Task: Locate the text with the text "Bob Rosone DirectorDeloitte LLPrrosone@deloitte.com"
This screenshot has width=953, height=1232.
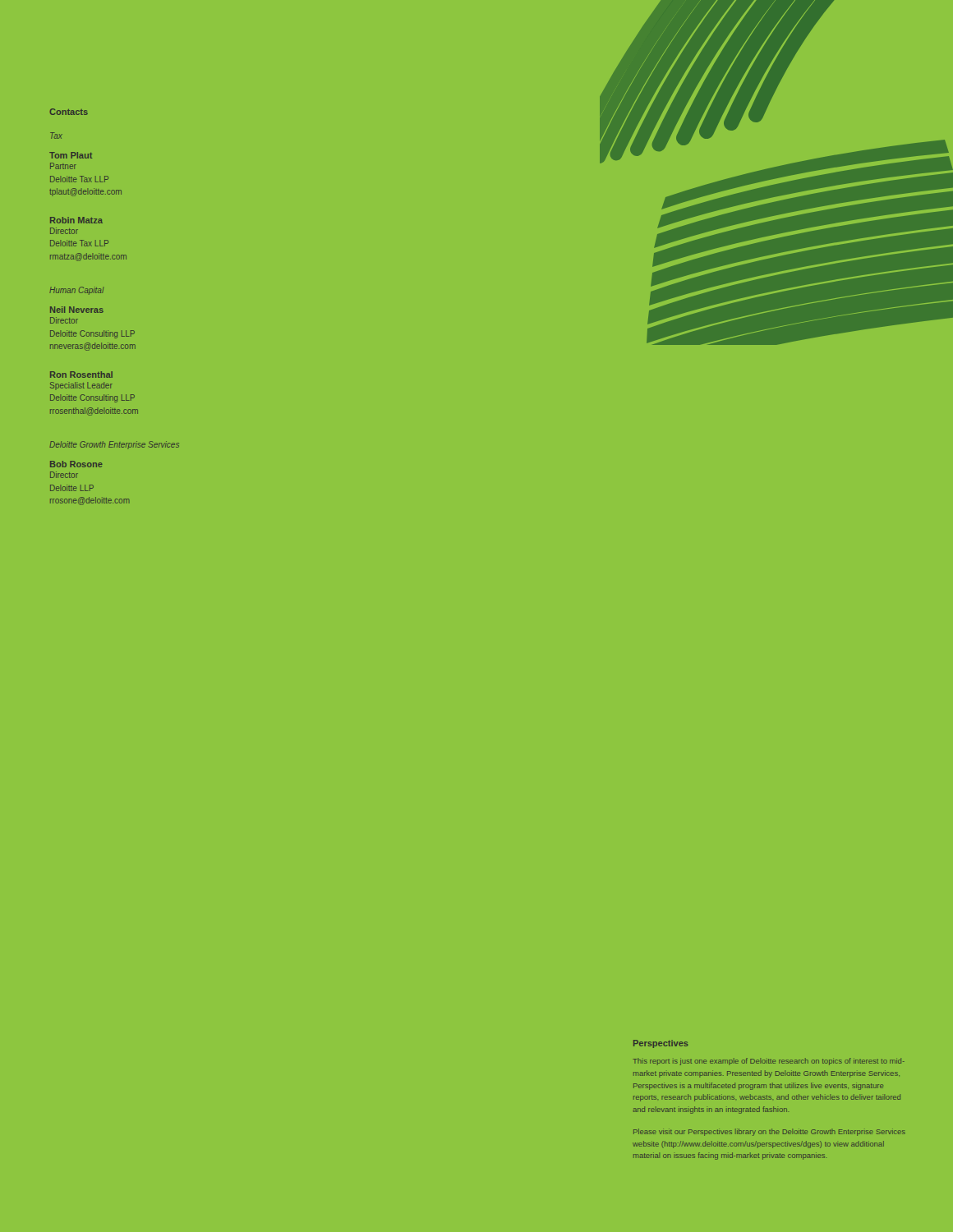Action: [76, 464]
